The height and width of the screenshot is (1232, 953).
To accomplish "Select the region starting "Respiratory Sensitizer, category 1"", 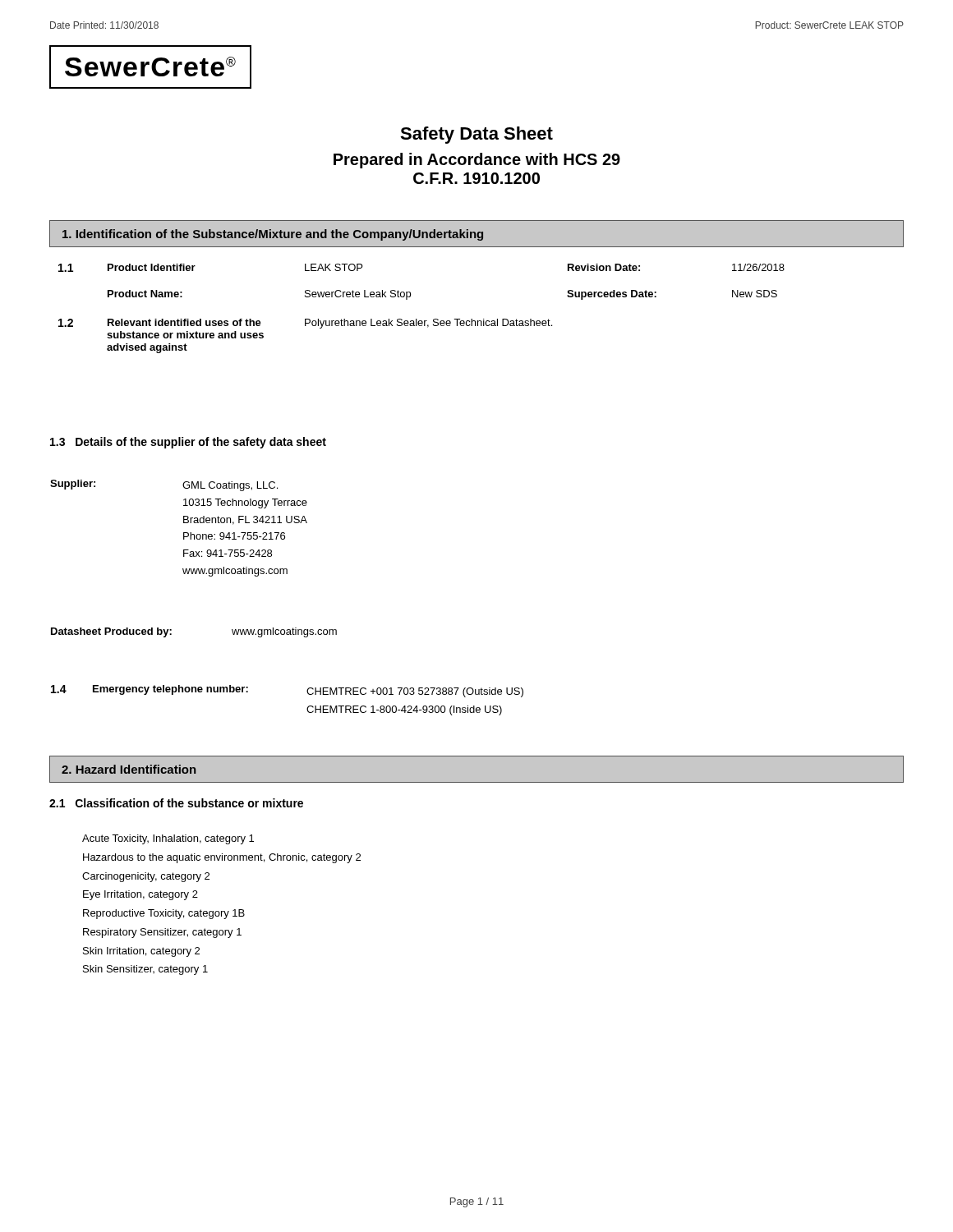I will [162, 932].
